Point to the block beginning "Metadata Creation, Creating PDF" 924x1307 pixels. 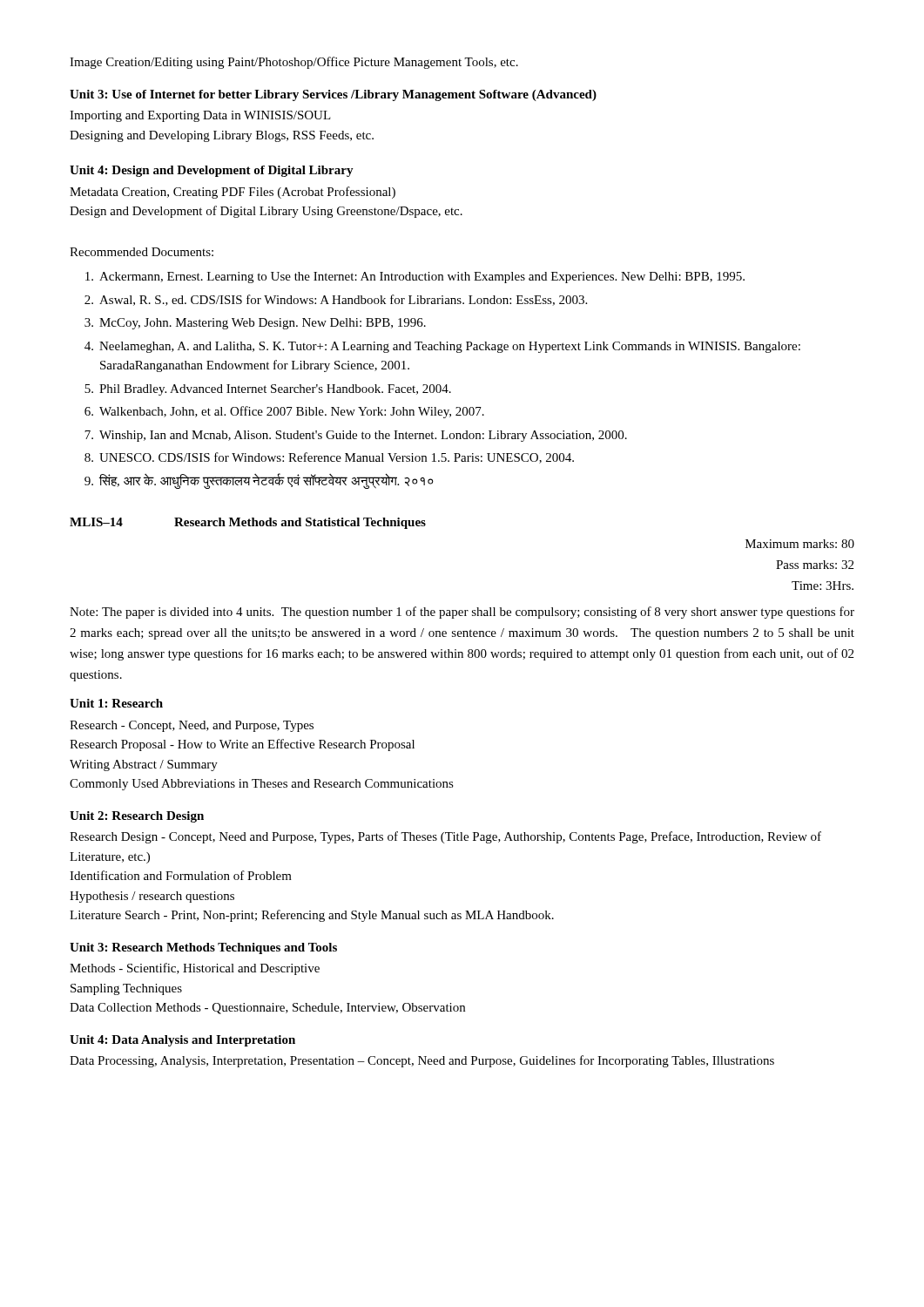coord(266,201)
